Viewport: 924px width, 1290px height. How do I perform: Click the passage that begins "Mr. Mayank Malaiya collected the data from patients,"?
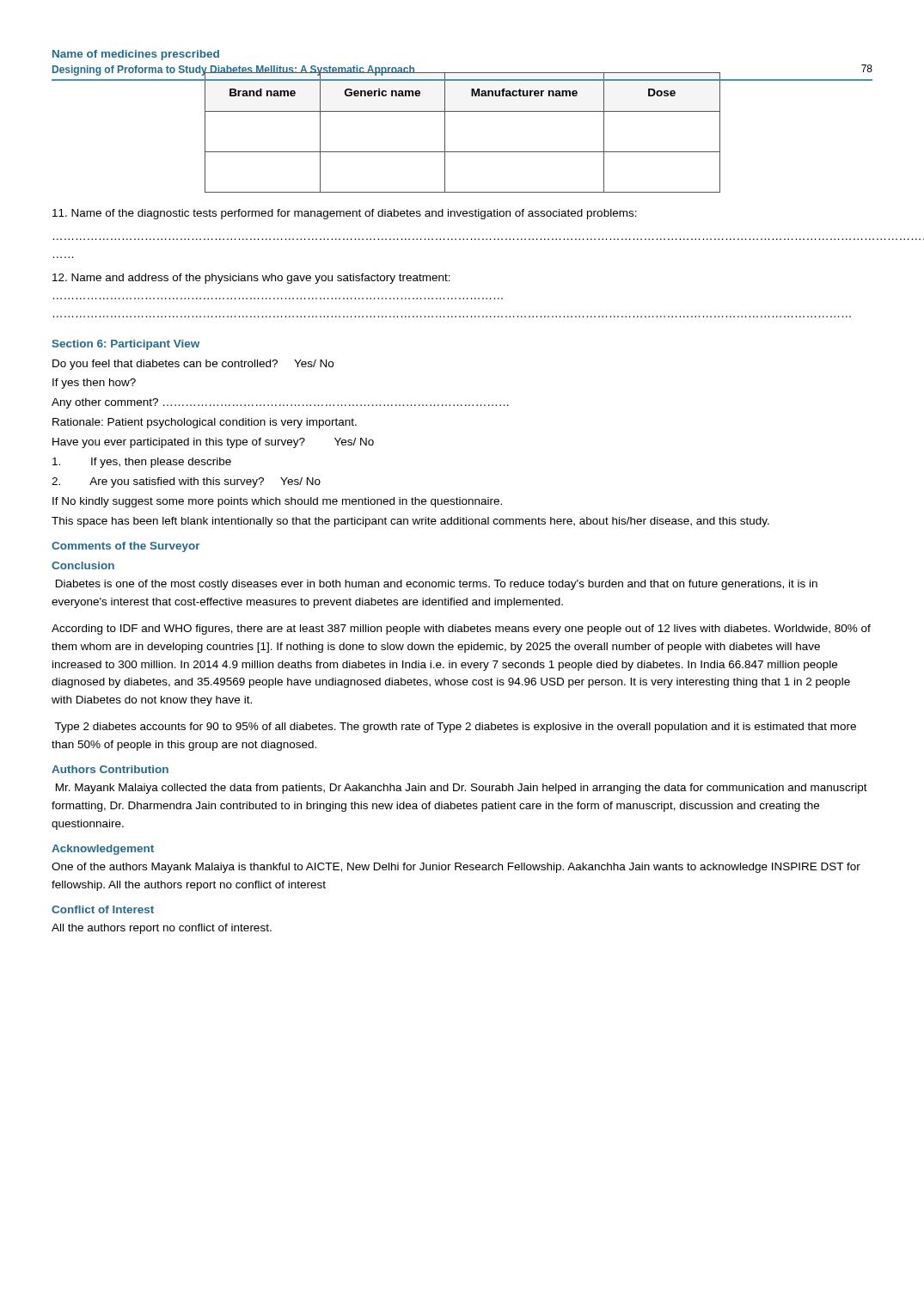tap(459, 805)
